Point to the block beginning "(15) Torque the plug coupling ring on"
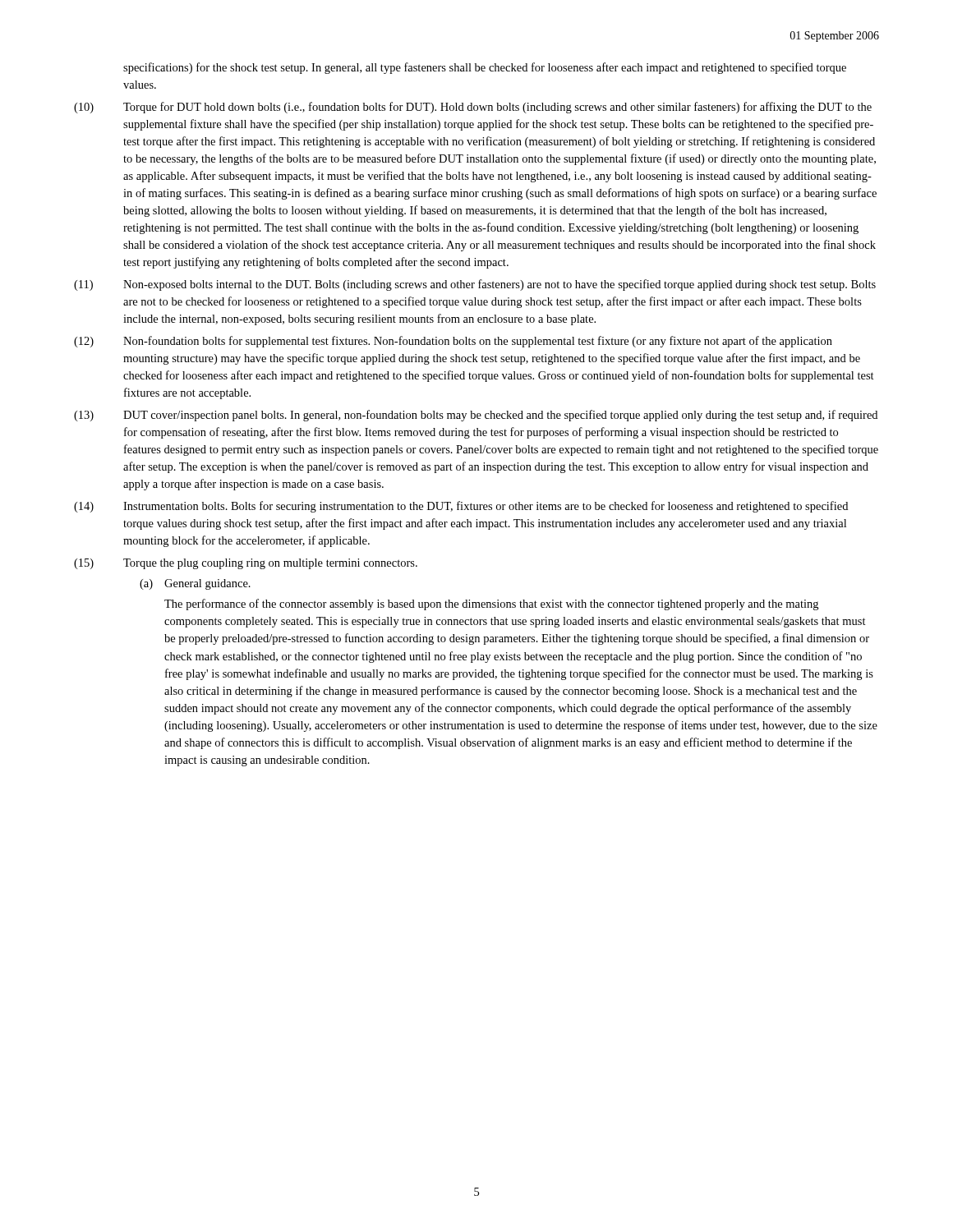The image size is (953, 1232). point(476,662)
